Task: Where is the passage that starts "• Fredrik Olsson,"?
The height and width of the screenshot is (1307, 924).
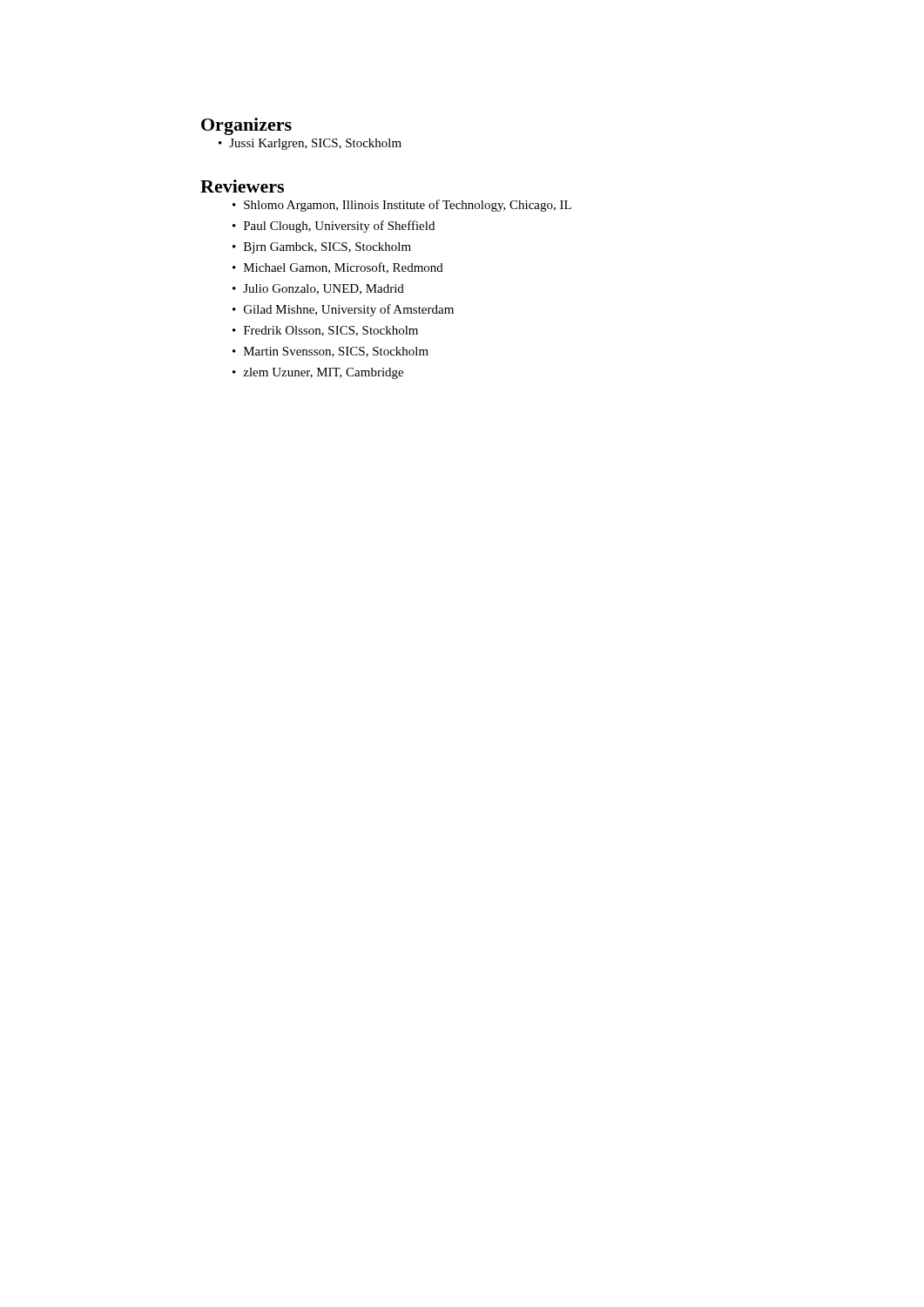Action: tap(325, 331)
